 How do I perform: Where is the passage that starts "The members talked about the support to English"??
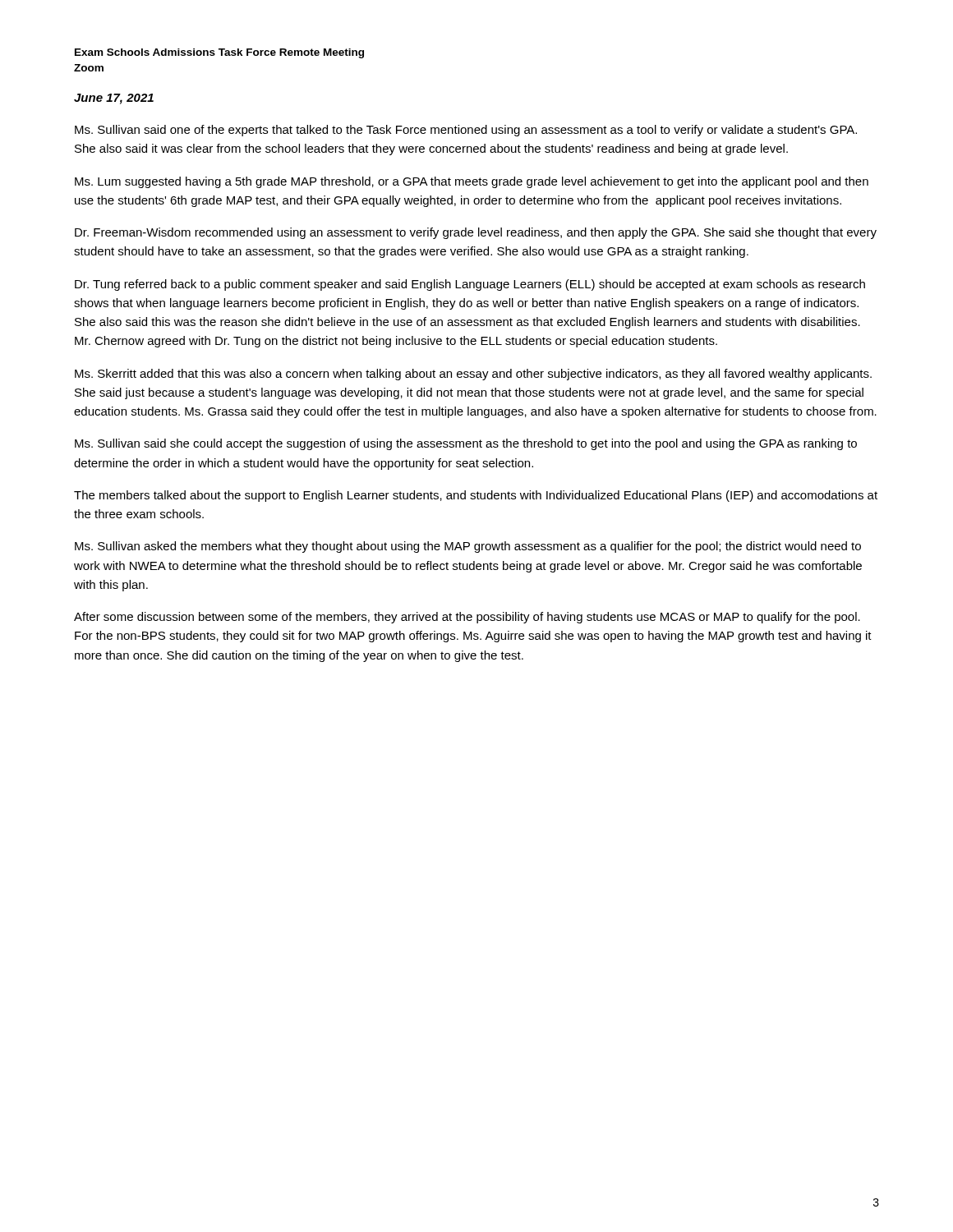tap(476, 504)
